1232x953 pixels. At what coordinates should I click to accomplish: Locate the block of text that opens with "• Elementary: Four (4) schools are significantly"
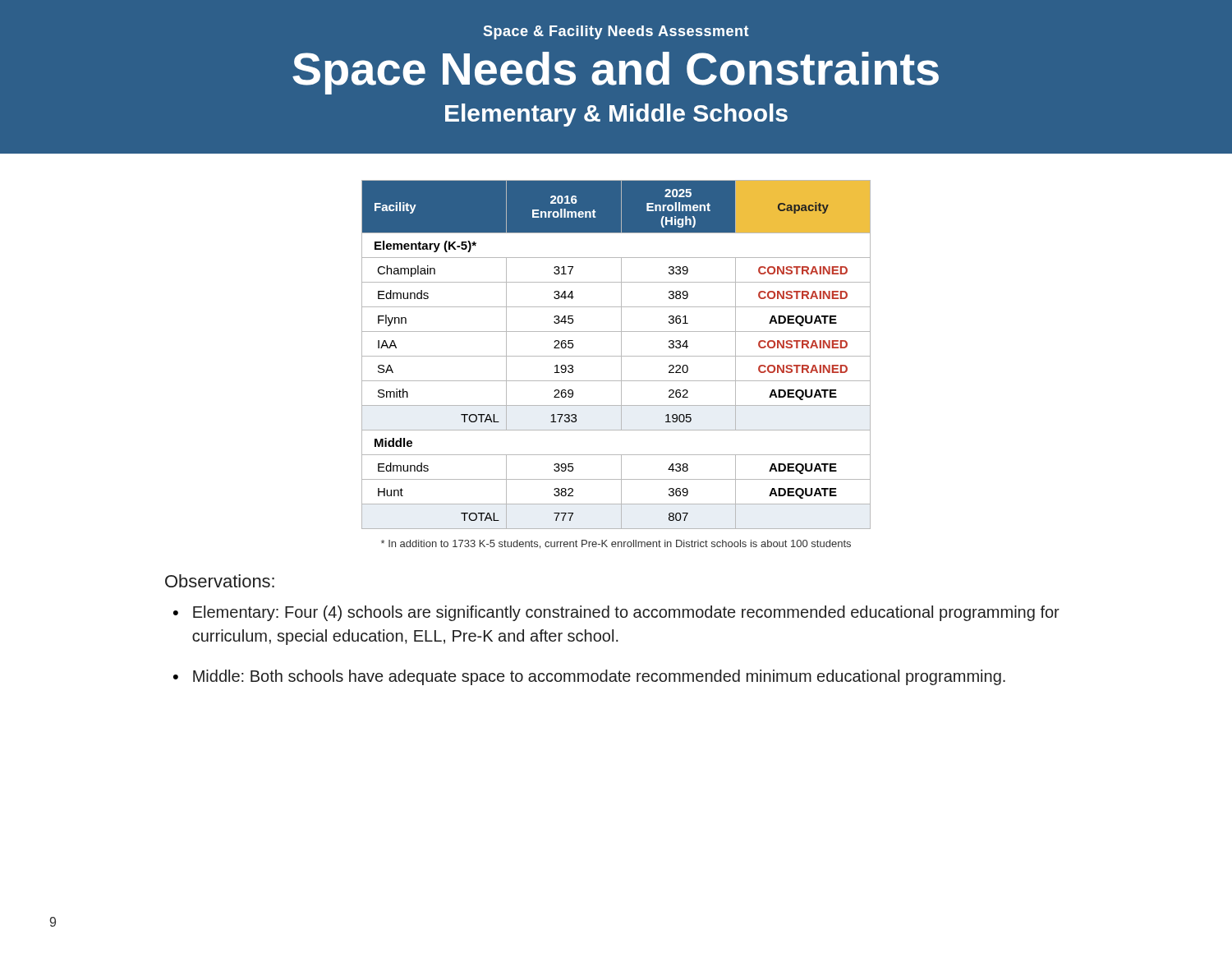(x=620, y=624)
